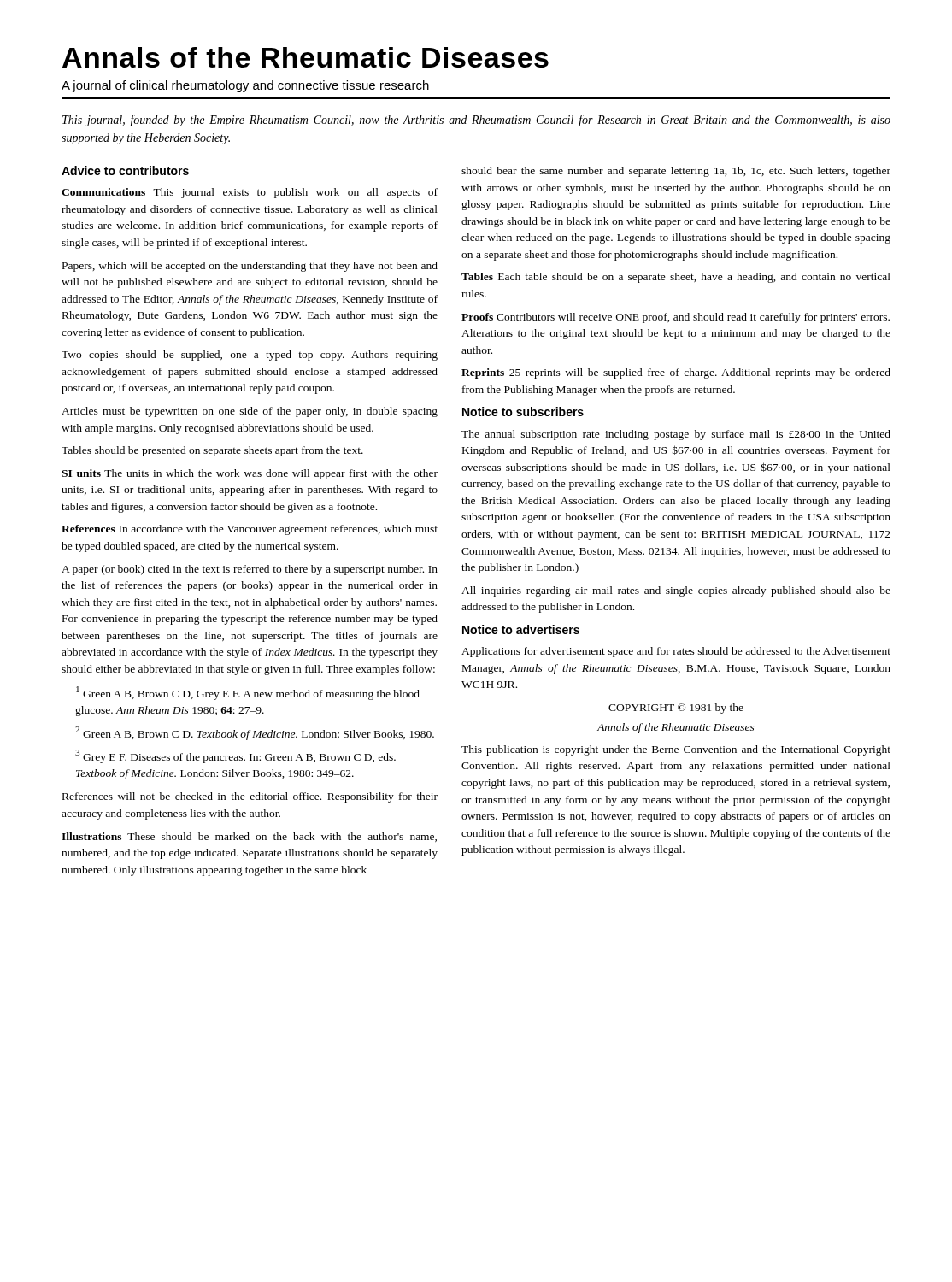Screen dimensions: 1282x952
Task: Select the text block that says "References In accordance"
Action: pos(250,538)
